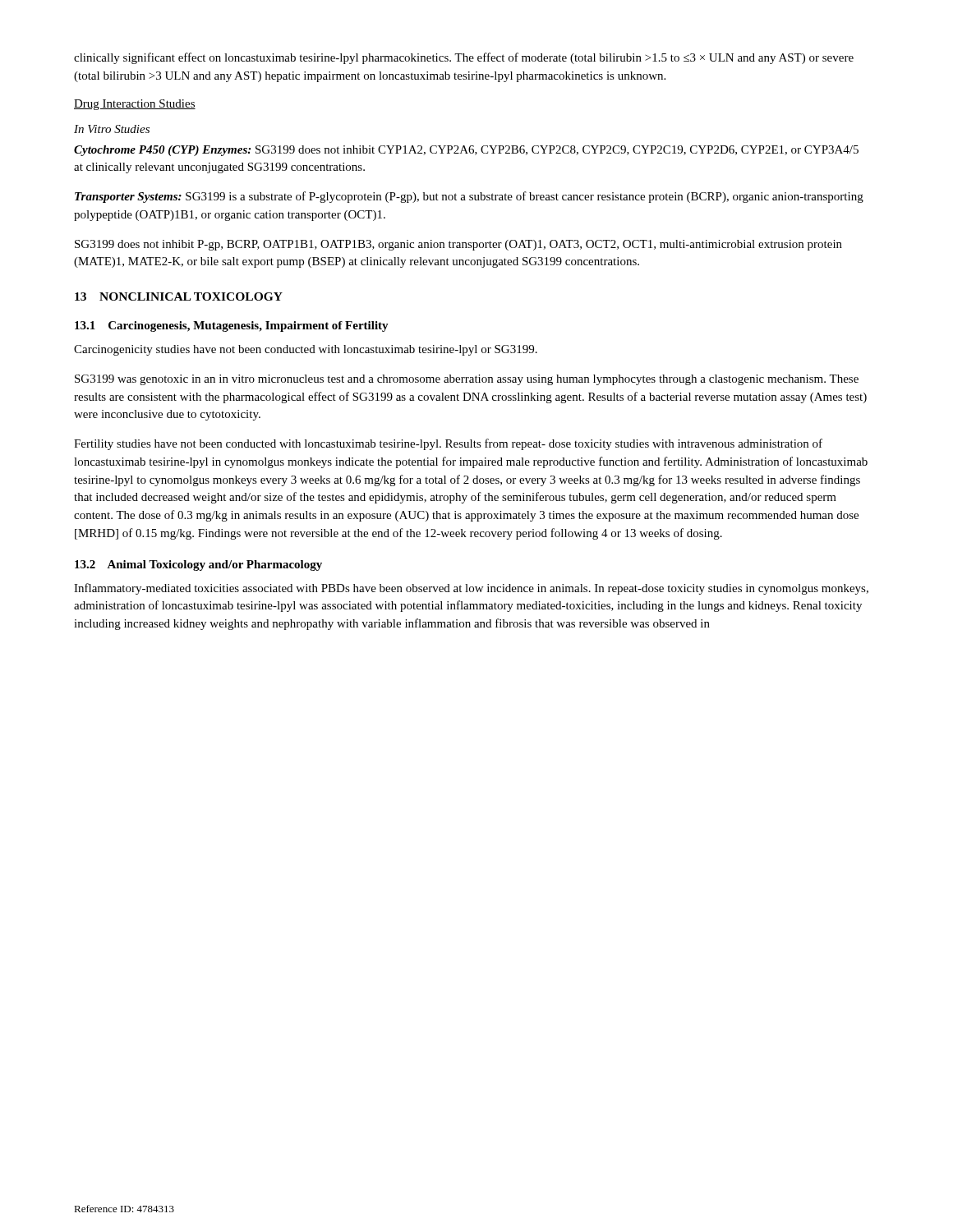Click on the region starting "SG3199 was genotoxic"
Viewport: 953px width, 1232px height.
470,396
